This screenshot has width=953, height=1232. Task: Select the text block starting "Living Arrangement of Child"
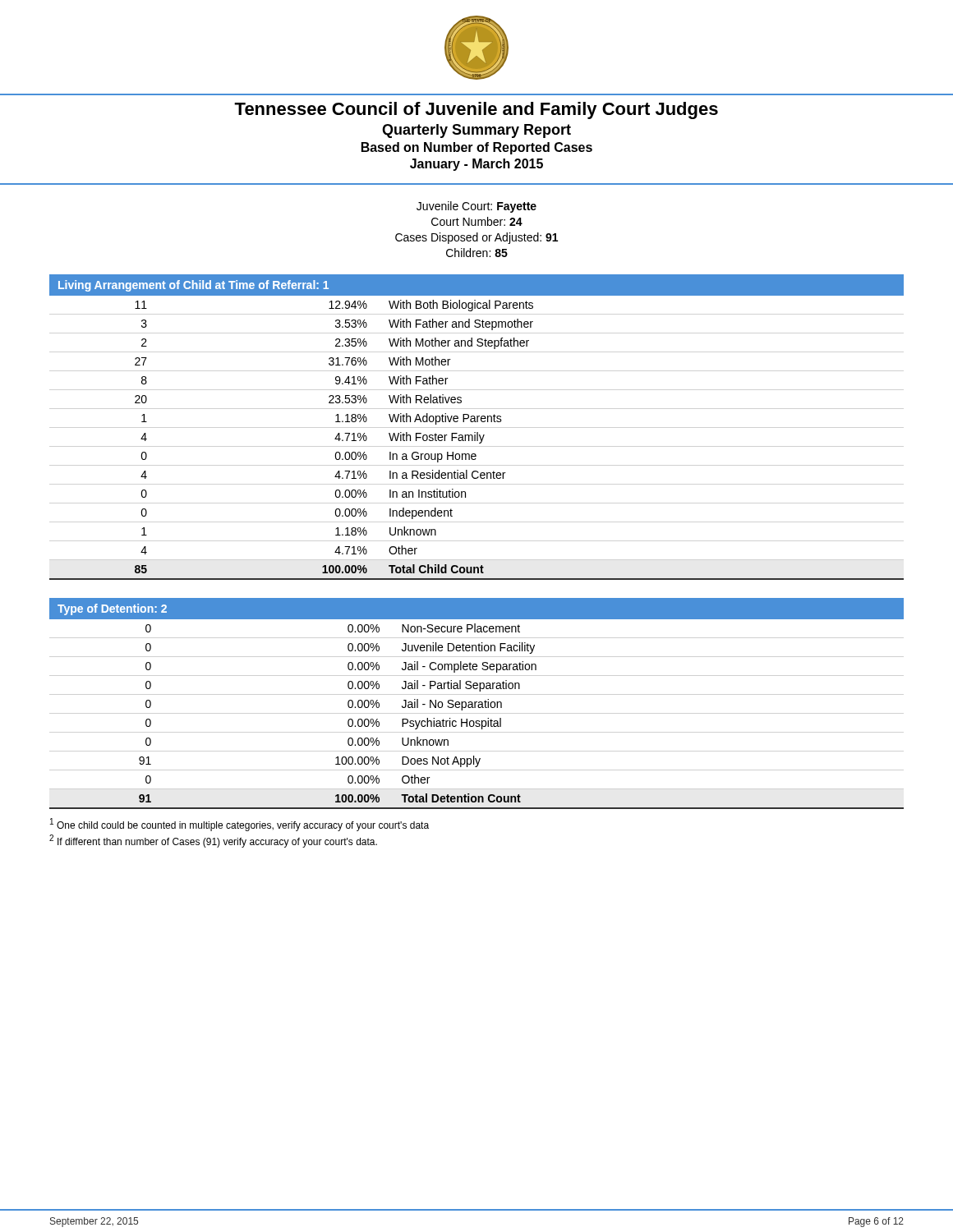pyautogui.click(x=193, y=285)
